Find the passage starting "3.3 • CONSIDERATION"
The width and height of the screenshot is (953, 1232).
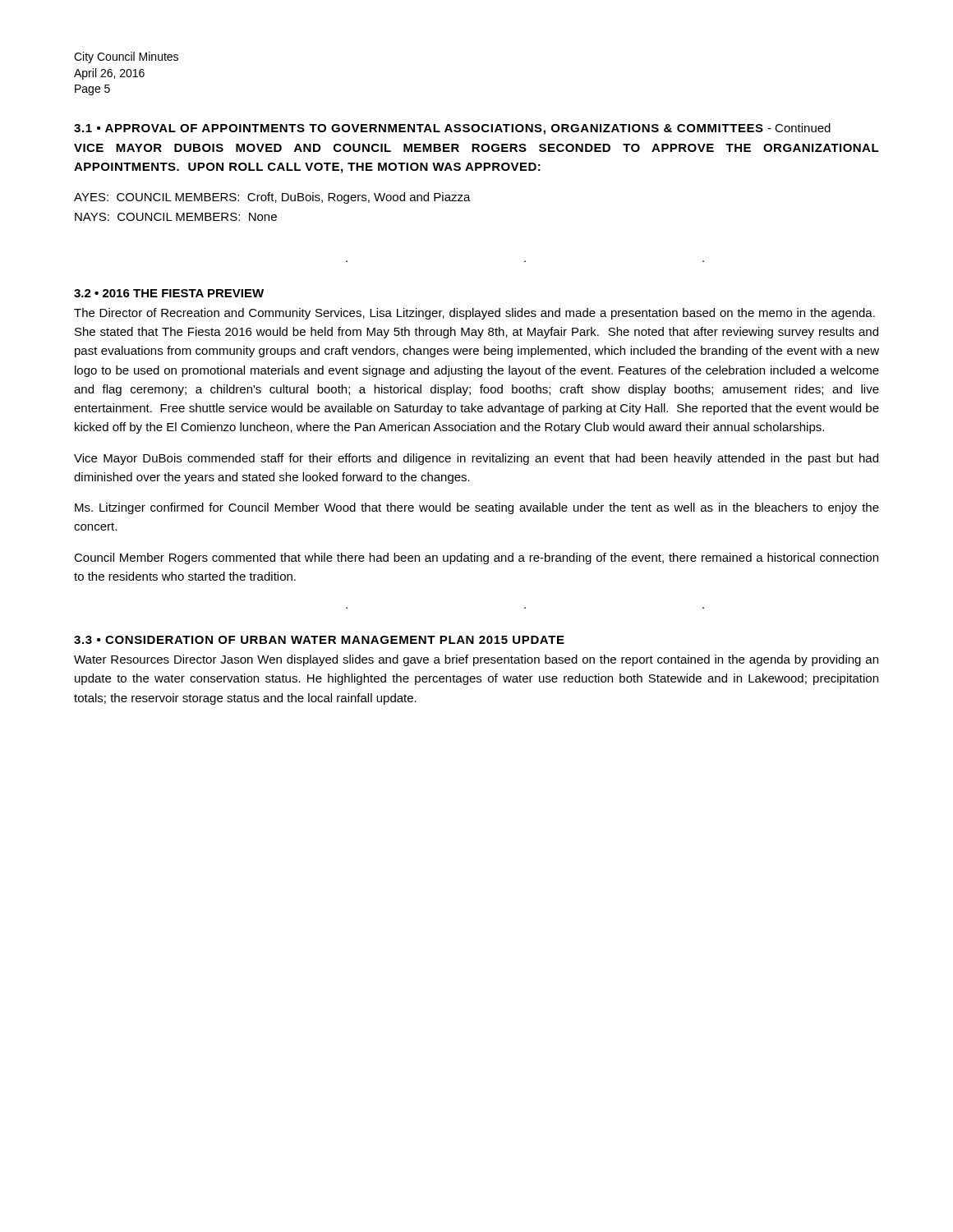pos(319,639)
